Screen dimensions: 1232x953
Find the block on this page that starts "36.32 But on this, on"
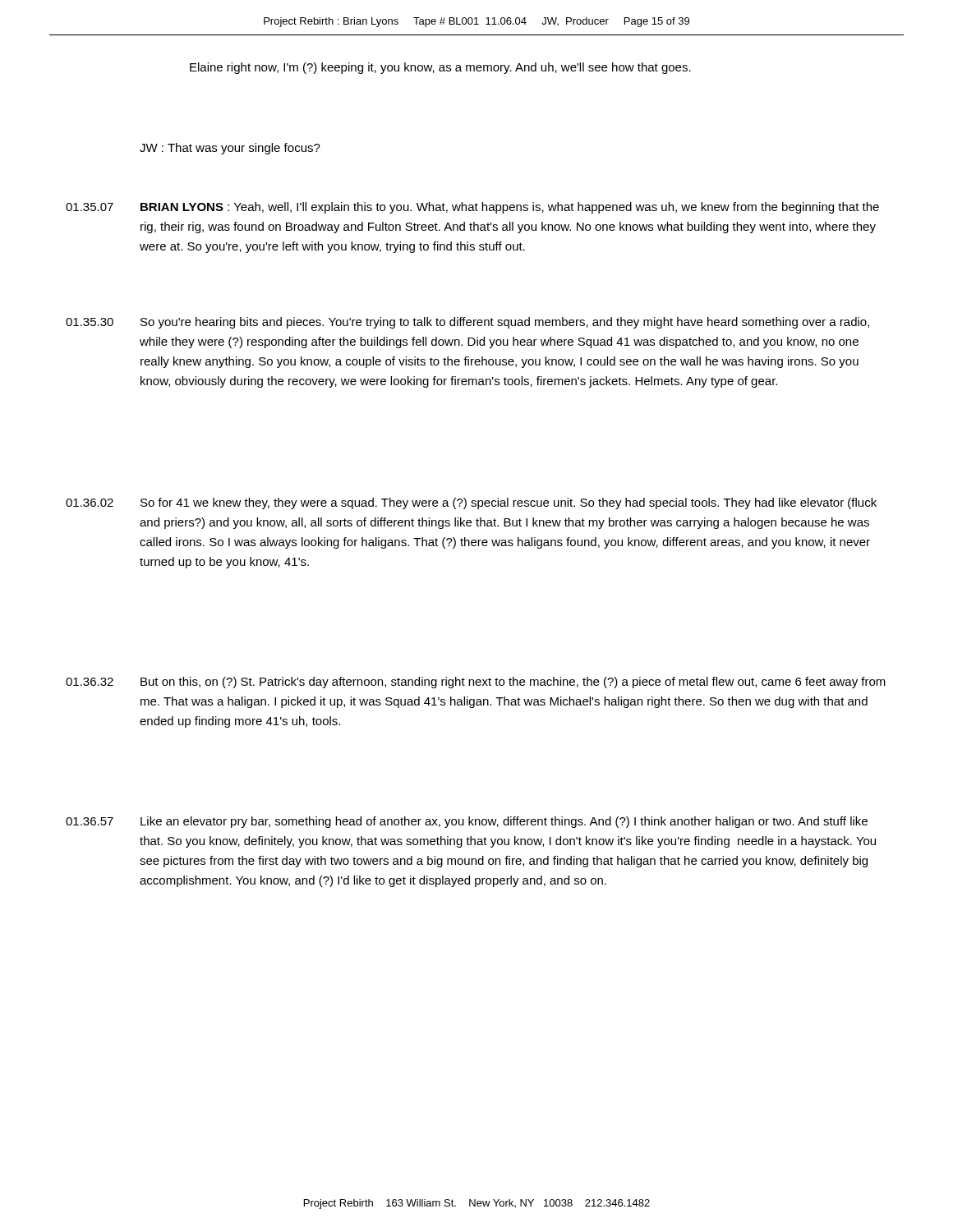pos(476,701)
